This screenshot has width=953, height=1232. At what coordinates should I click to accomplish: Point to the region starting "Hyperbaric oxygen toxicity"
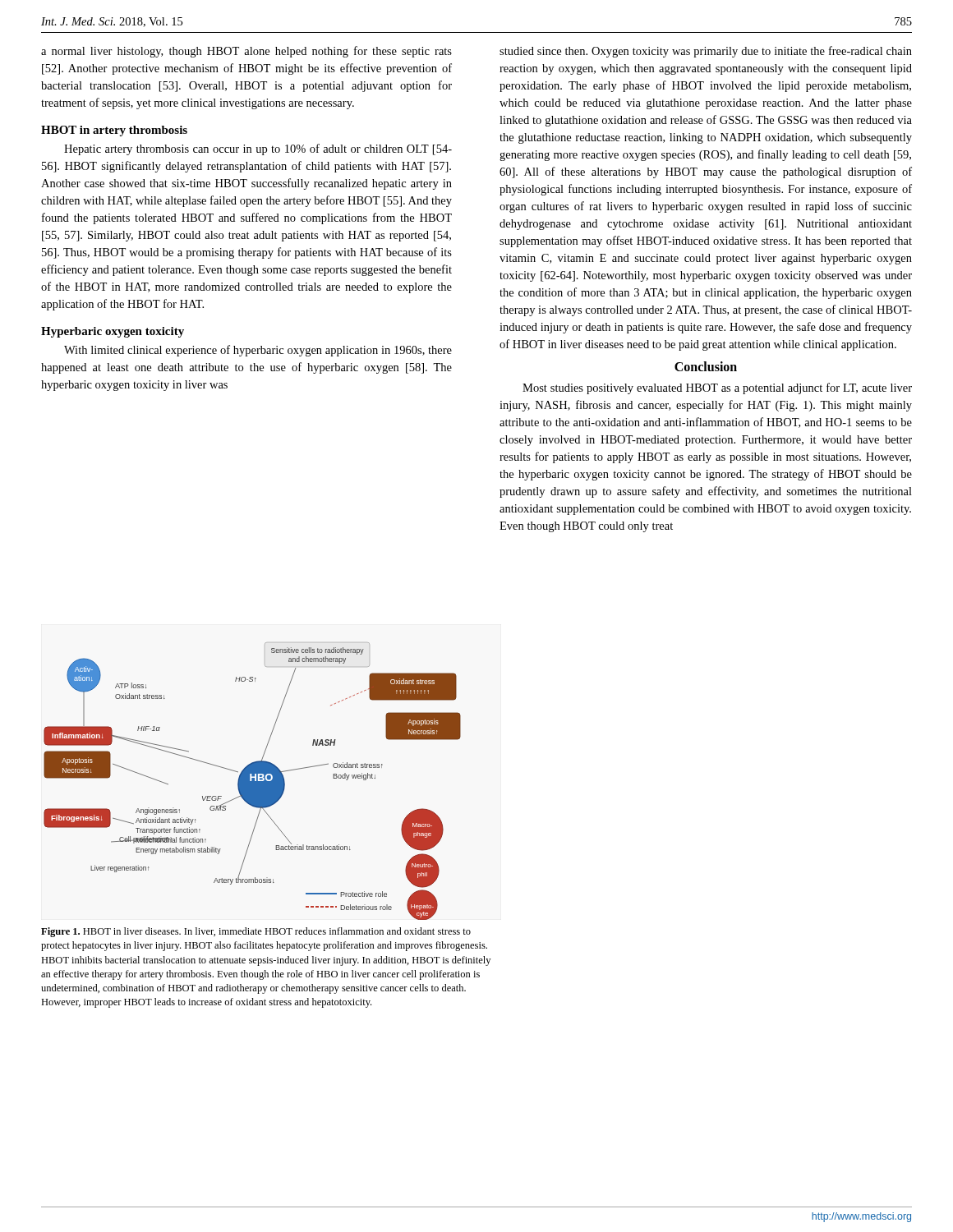113,331
